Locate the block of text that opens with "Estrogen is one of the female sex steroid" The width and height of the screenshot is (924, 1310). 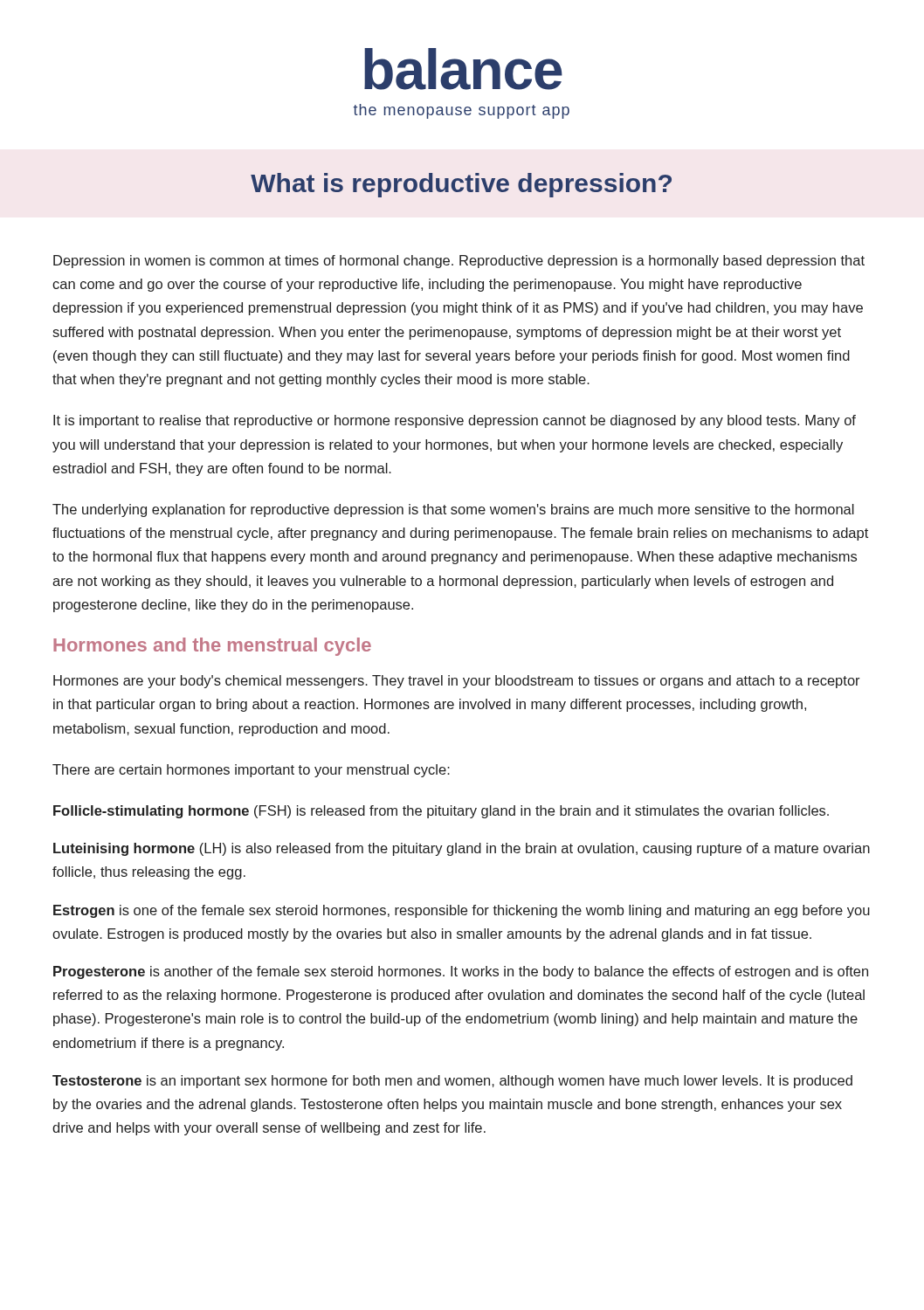[462, 922]
